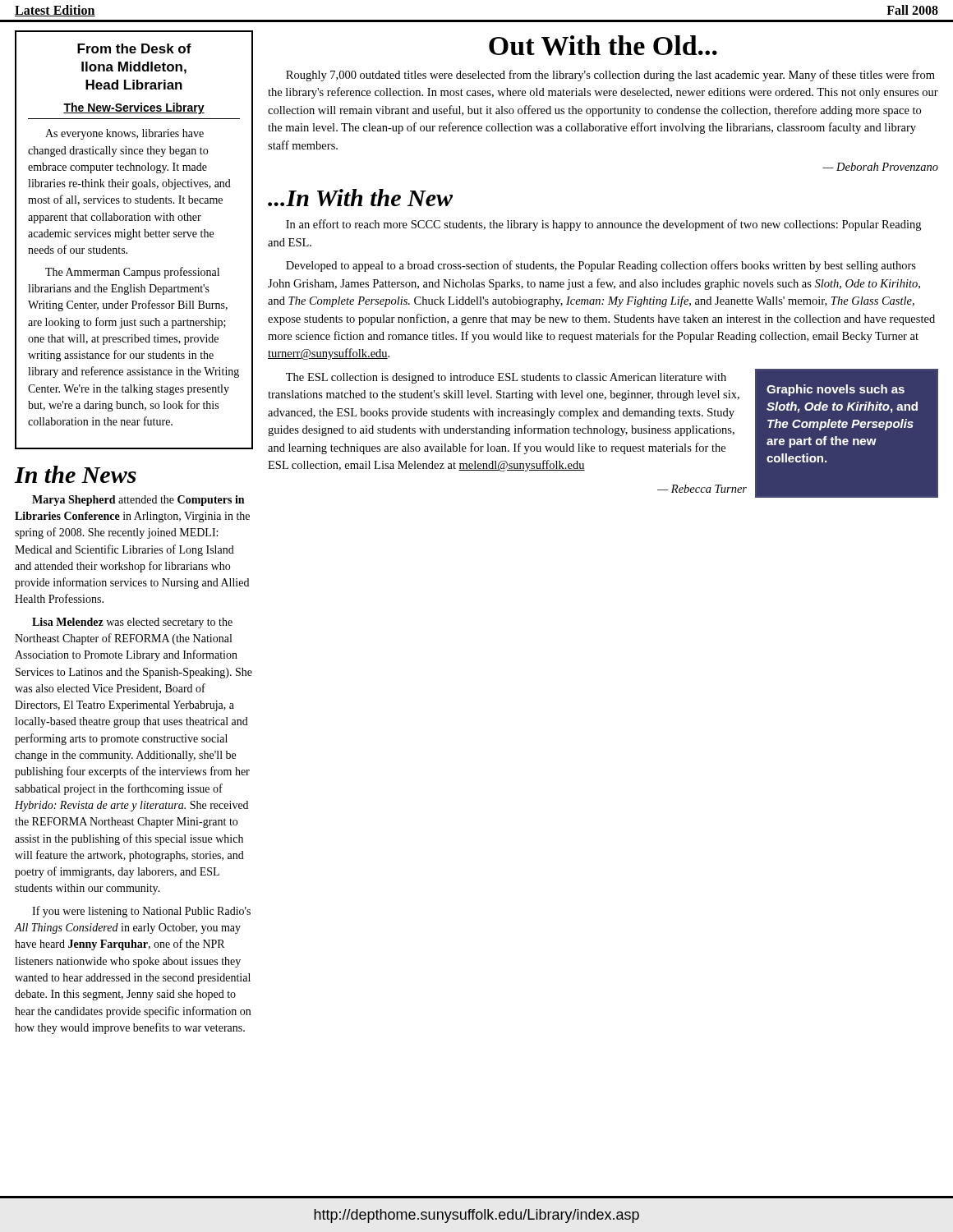
Task: Point to the passage starting "From the Desk ofIlona"
Action: (x=134, y=67)
